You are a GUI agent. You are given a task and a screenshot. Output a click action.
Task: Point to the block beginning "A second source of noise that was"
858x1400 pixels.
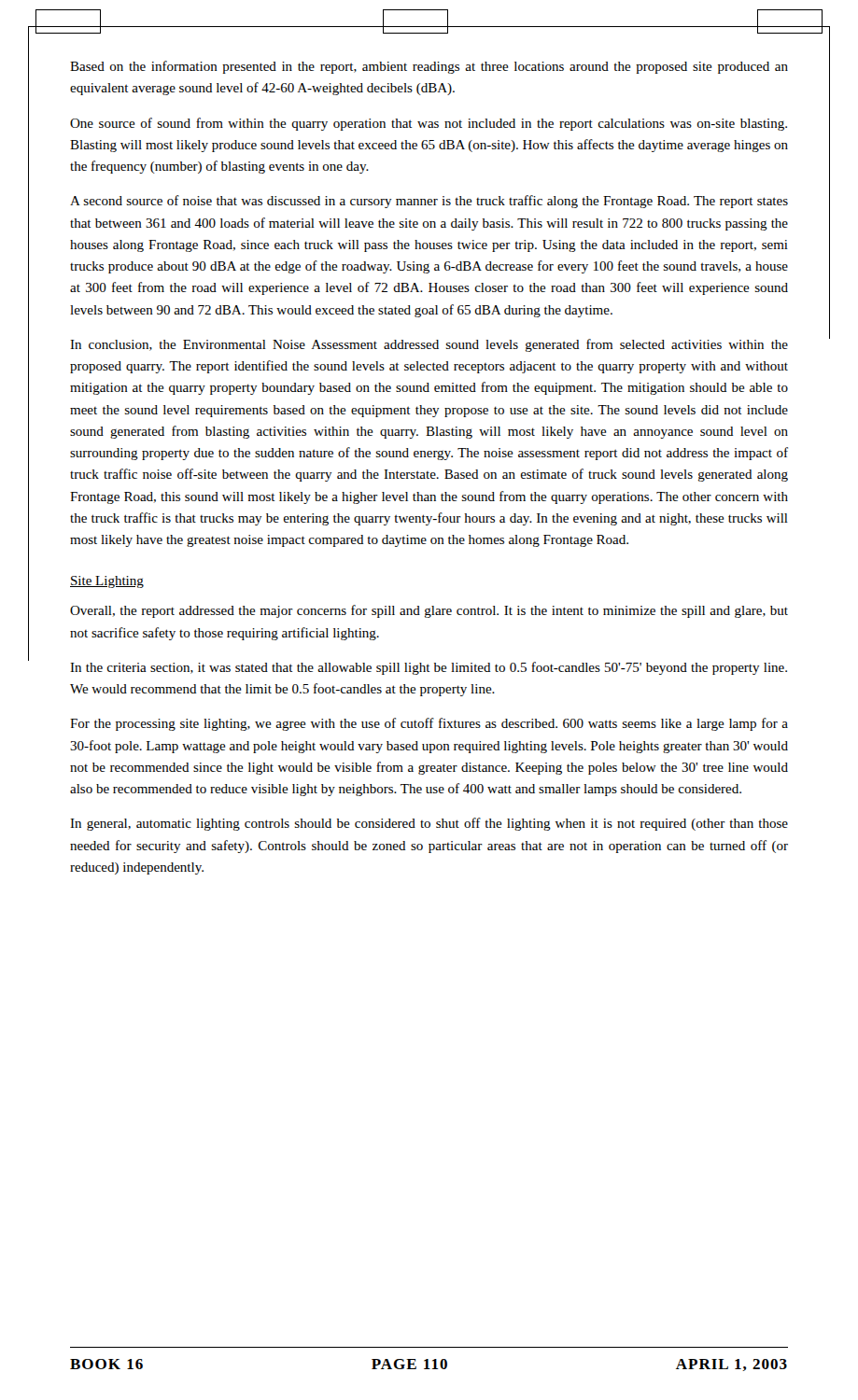click(x=429, y=255)
